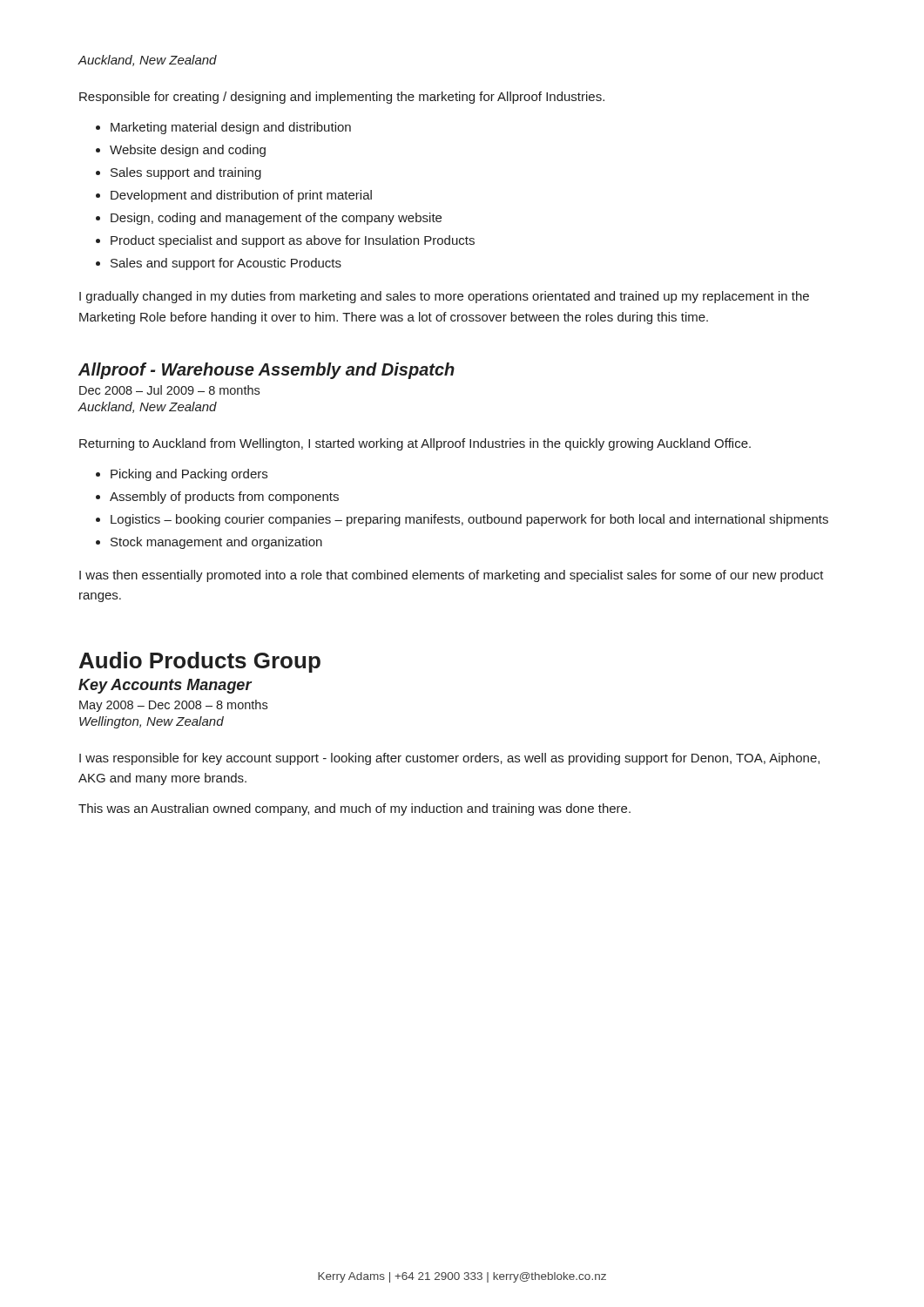
Task: Locate the list item that says "Product specialist and"
Action: [x=292, y=240]
